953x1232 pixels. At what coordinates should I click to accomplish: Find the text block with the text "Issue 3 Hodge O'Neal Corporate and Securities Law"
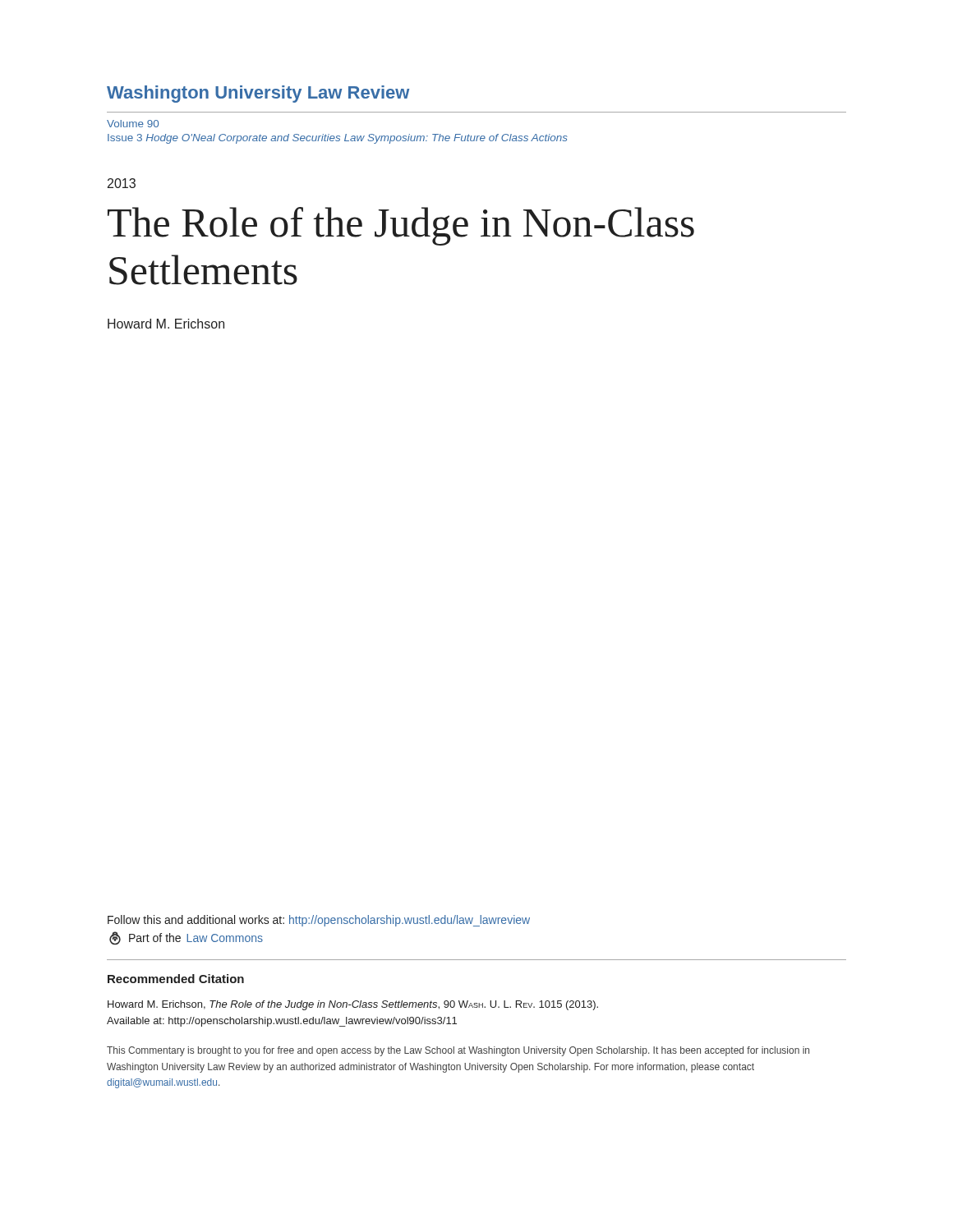[476, 138]
